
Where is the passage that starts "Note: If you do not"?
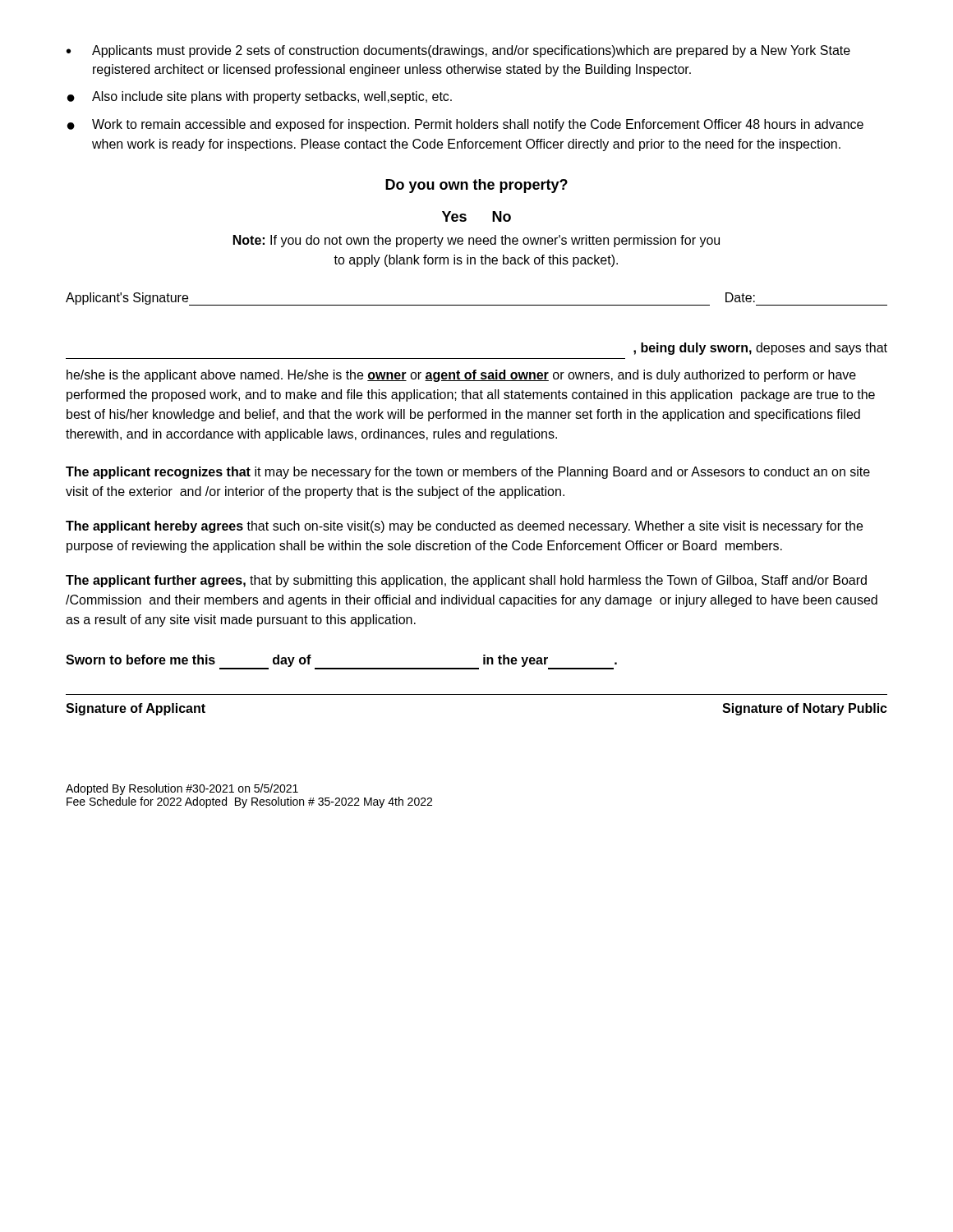(x=476, y=250)
